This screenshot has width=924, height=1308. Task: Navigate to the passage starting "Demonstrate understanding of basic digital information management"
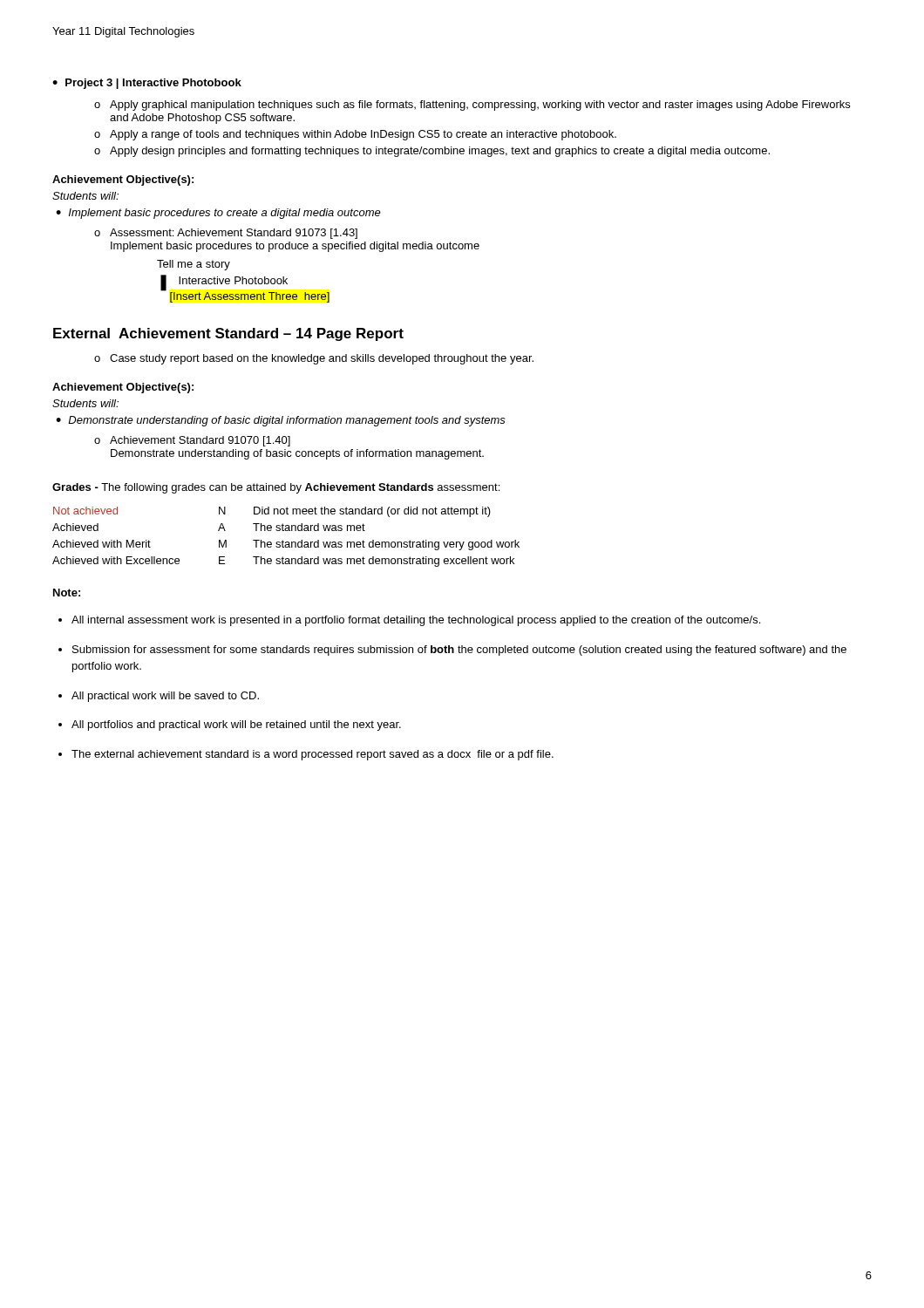[x=287, y=420]
